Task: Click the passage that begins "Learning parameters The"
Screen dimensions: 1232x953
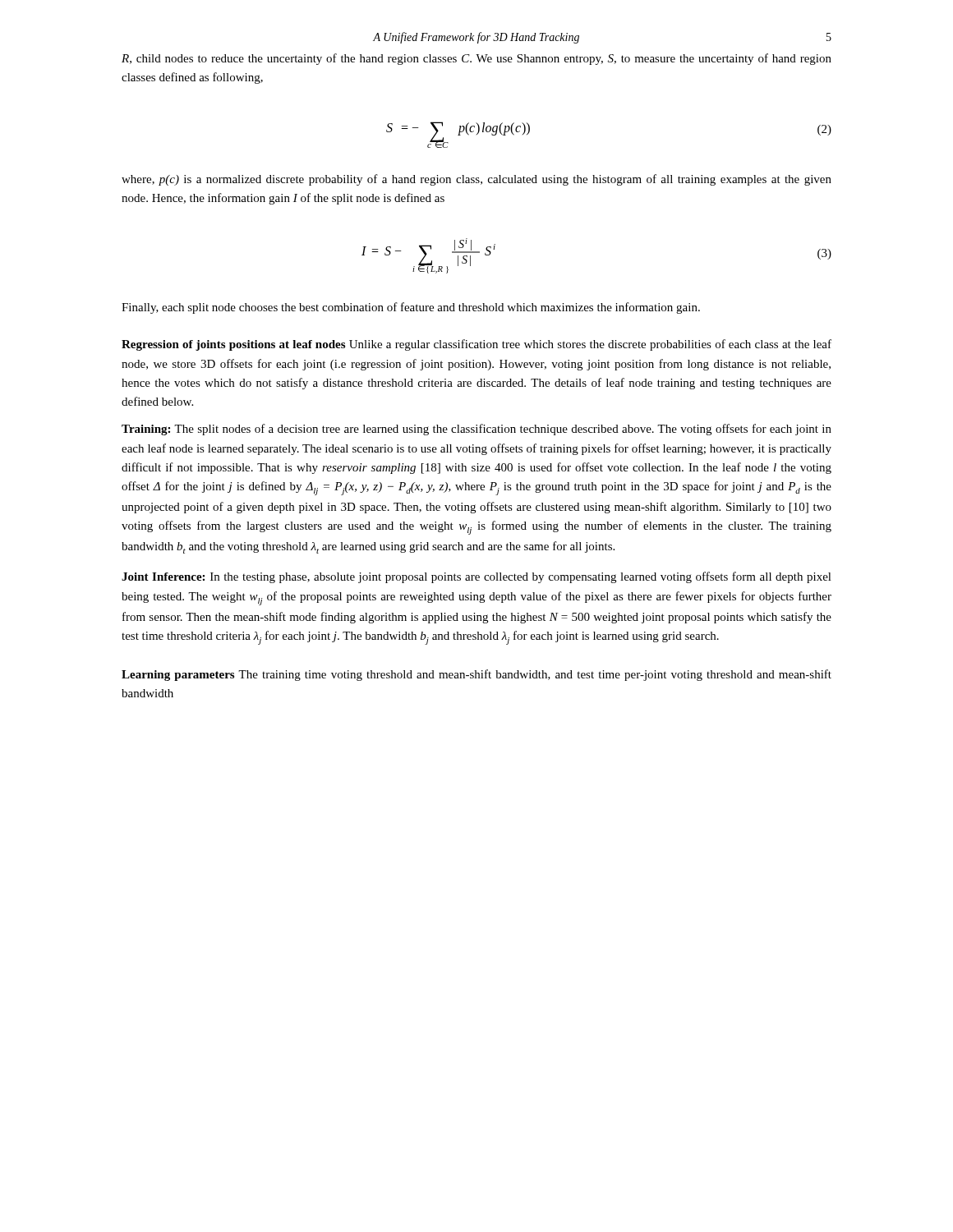Action: click(x=476, y=684)
